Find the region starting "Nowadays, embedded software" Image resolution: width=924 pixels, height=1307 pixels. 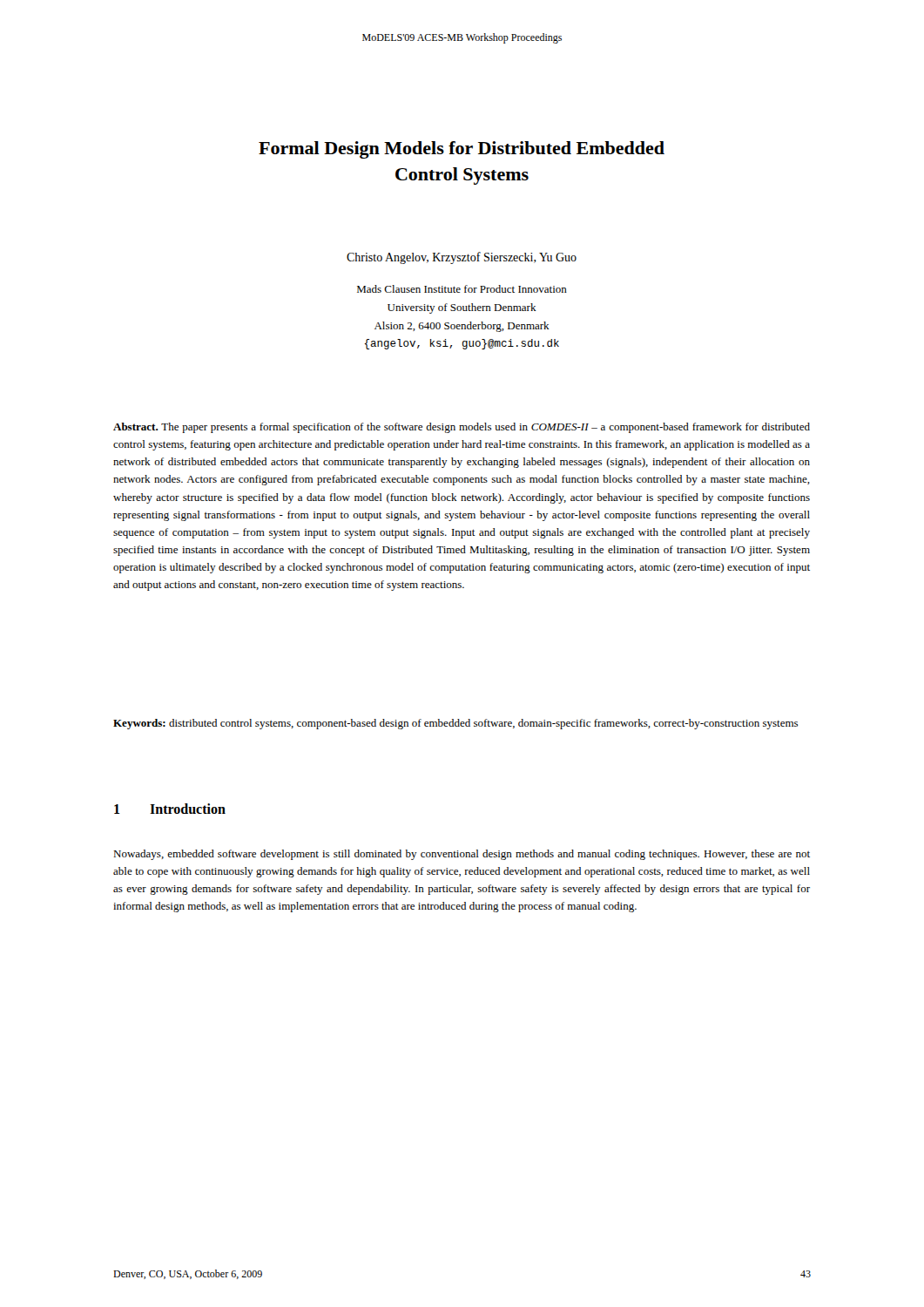(462, 880)
